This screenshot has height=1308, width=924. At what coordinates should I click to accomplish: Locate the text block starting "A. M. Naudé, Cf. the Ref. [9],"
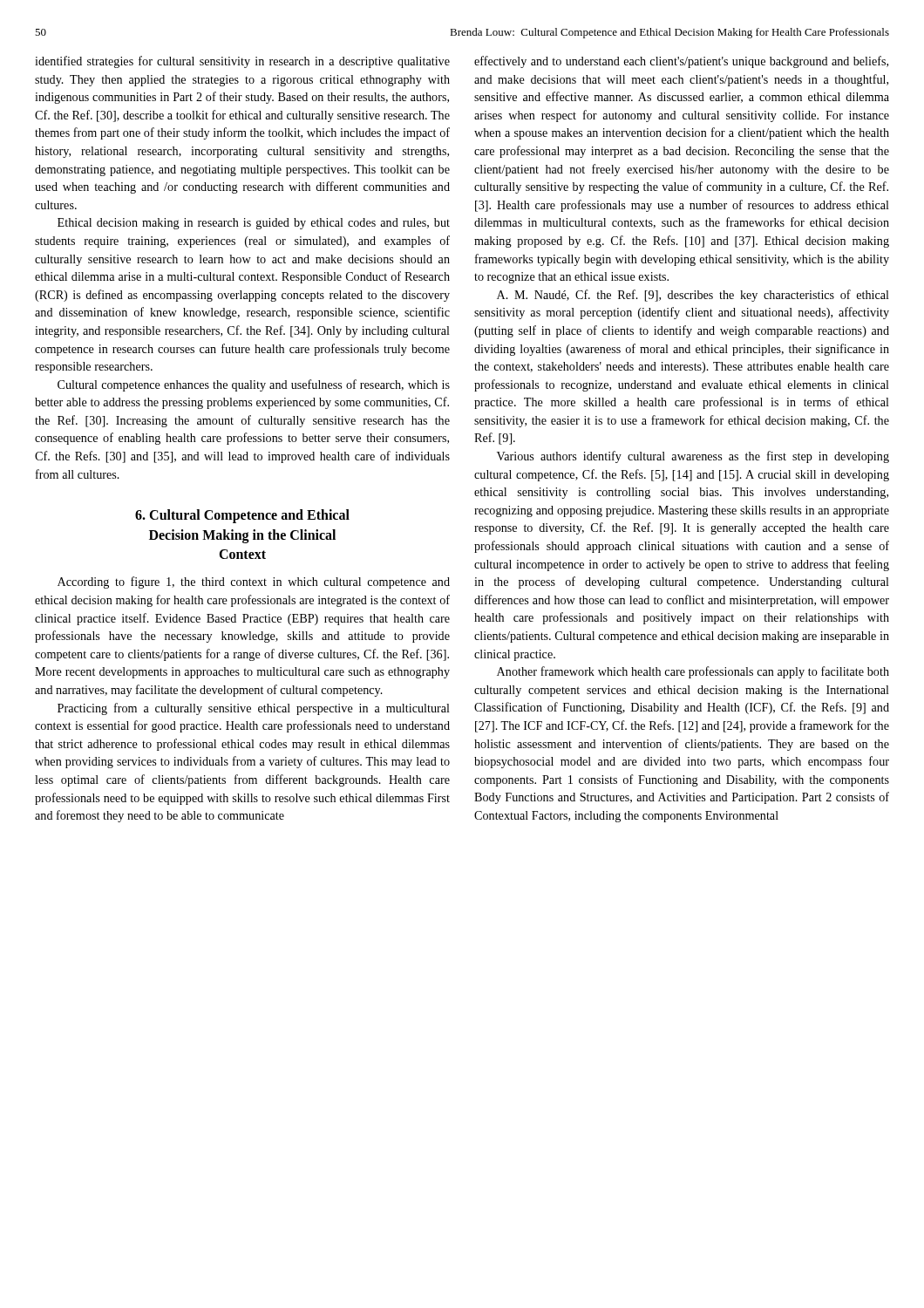682,367
